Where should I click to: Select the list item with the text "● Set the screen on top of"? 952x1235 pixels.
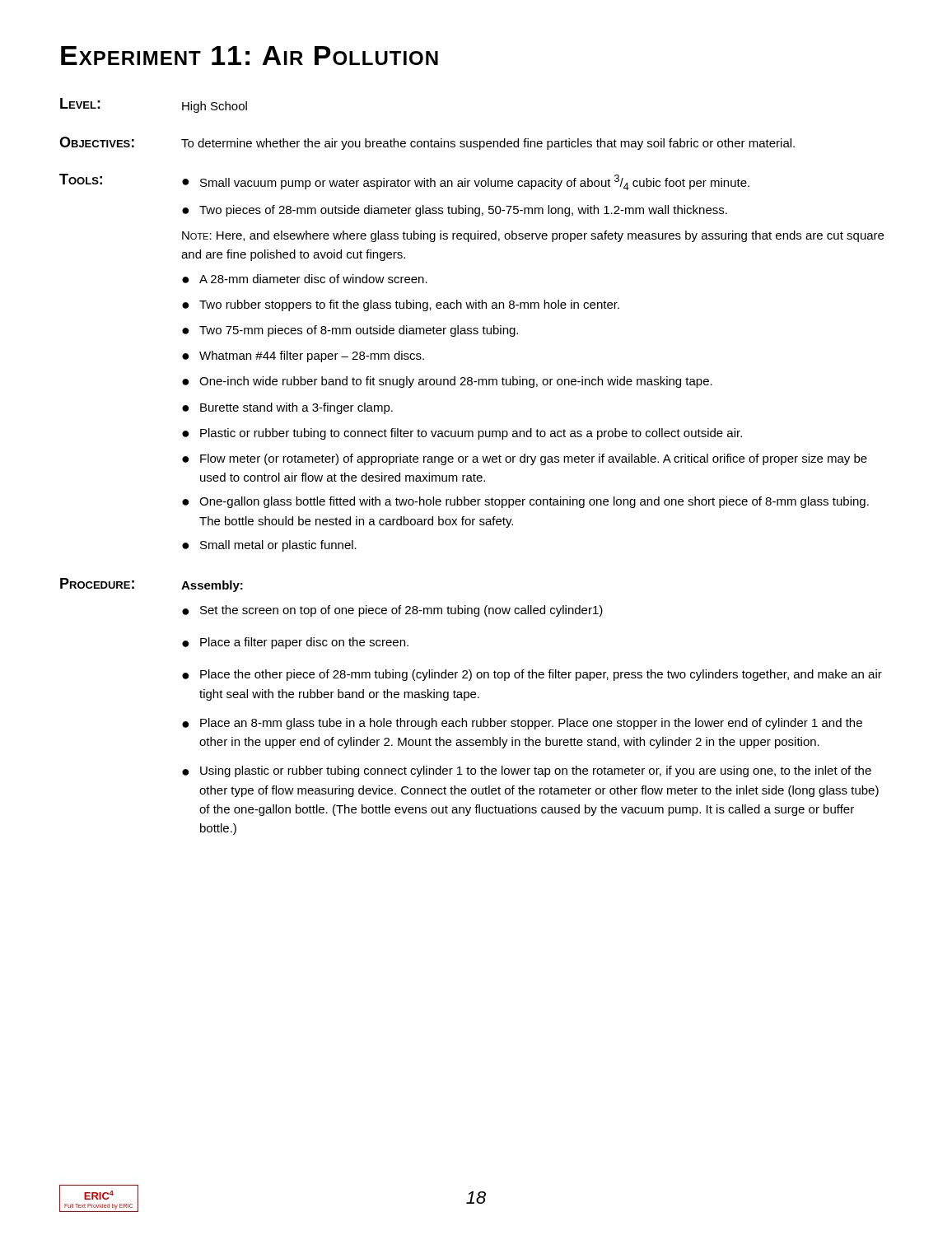[x=537, y=612]
